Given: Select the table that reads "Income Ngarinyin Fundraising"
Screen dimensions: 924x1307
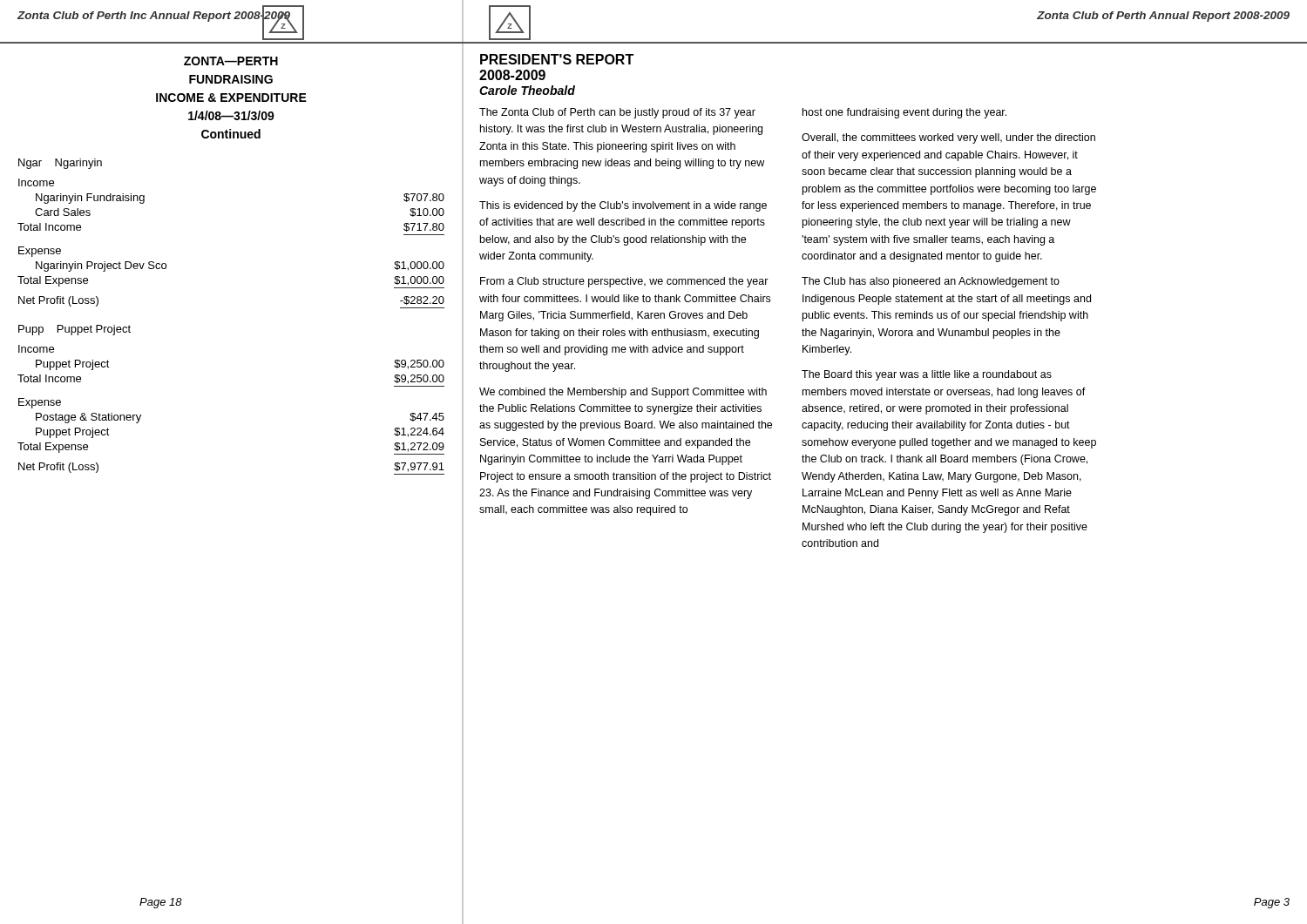Looking at the screenshot, I should tap(231, 206).
